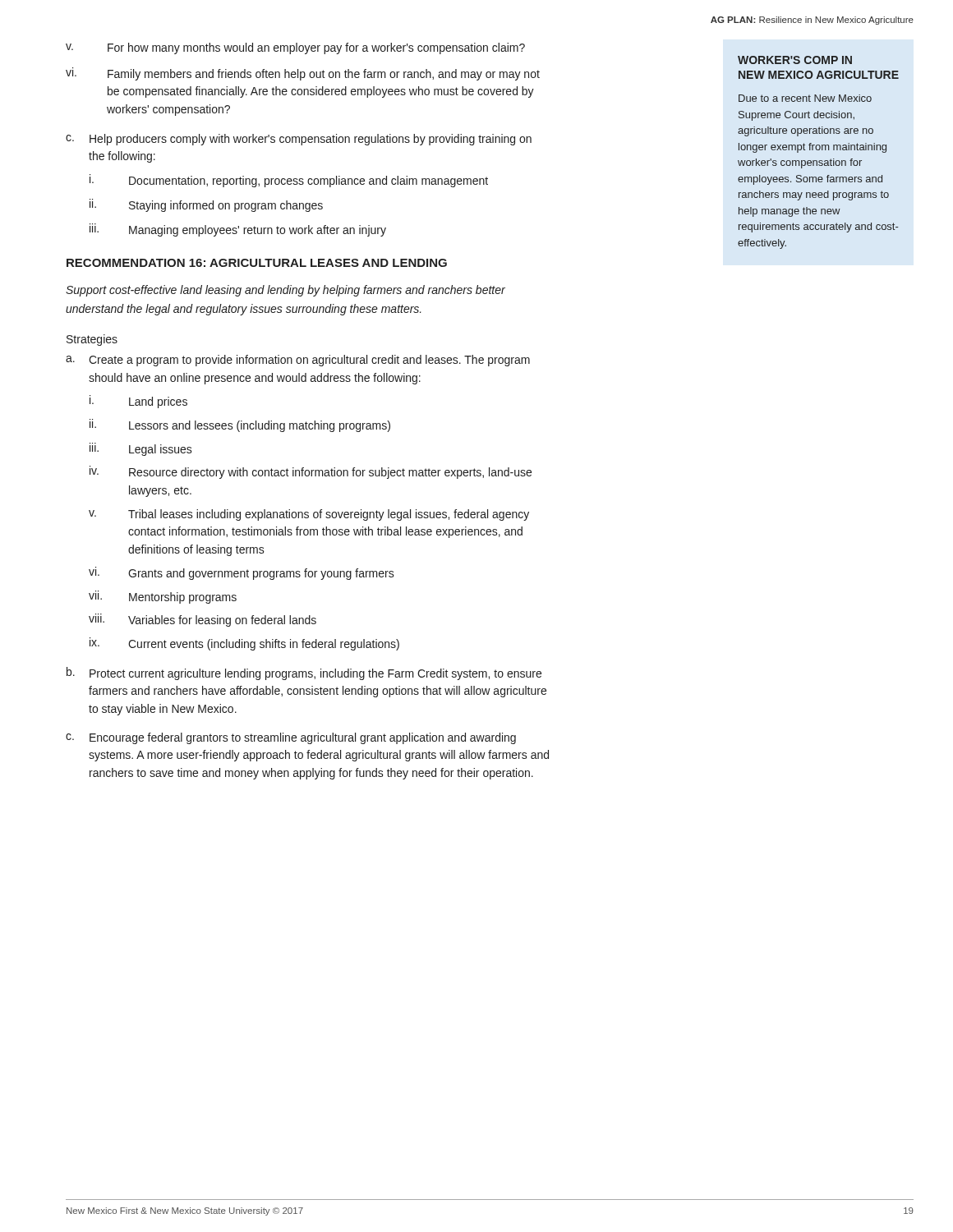Point to the block beginning "i. Documentation, reporting, process"
The width and height of the screenshot is (953, 1232).
tap(320, 181)
